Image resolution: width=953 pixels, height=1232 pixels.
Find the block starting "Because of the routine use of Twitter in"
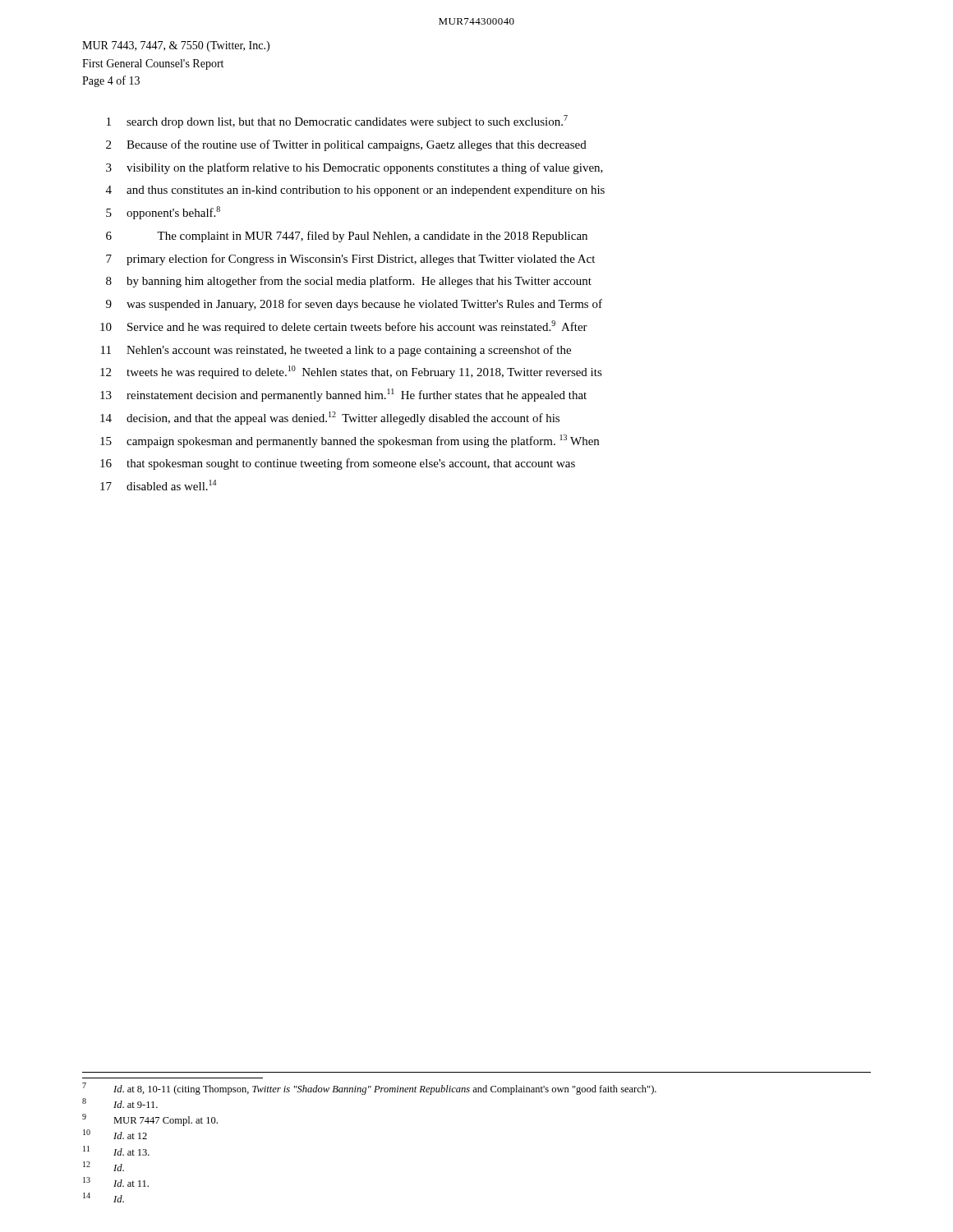(356, 144)
